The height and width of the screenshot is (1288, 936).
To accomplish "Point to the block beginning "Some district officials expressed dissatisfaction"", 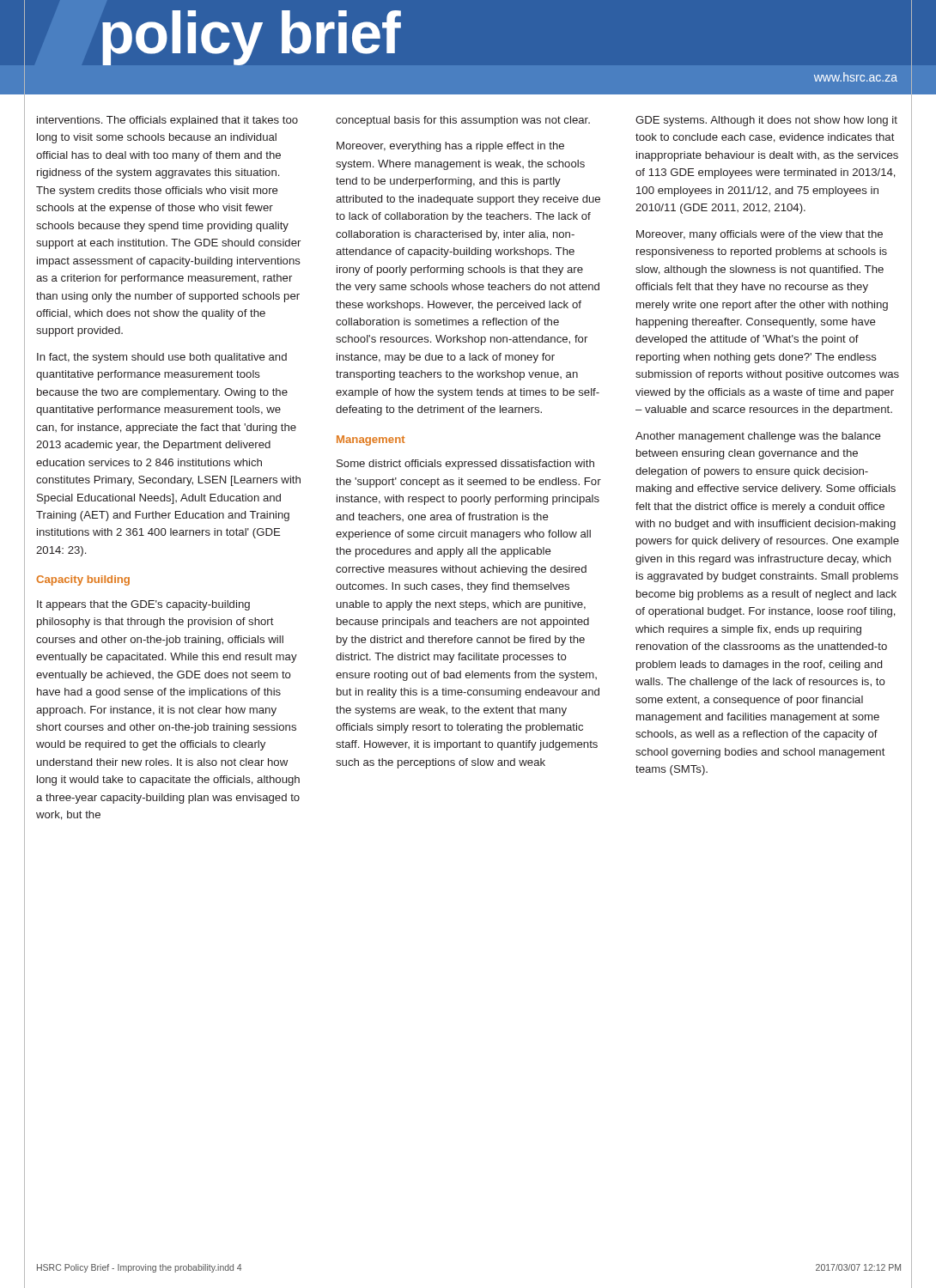I will 469,613.
